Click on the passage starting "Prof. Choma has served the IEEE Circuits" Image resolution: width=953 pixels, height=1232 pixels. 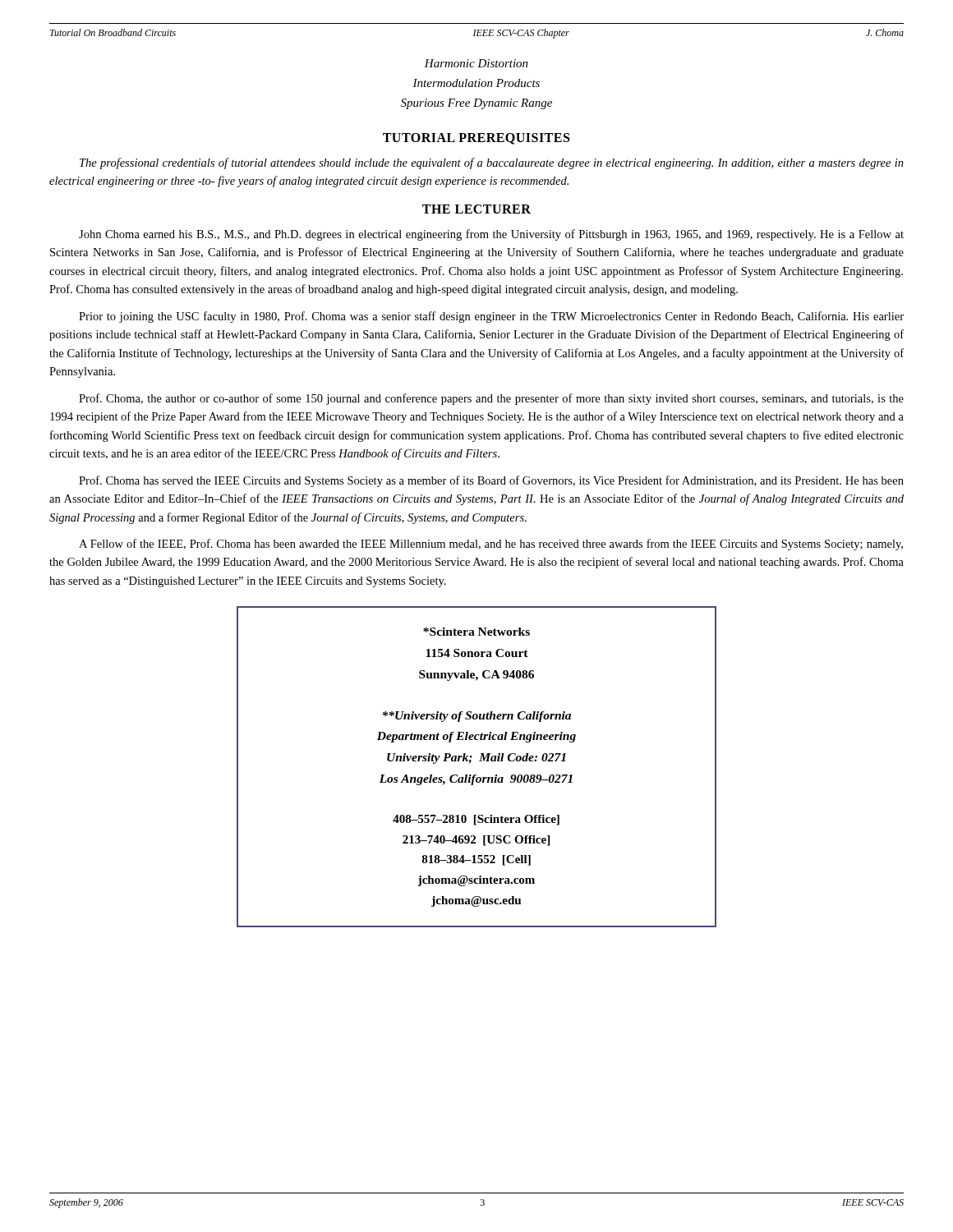(x=476, y=499)
